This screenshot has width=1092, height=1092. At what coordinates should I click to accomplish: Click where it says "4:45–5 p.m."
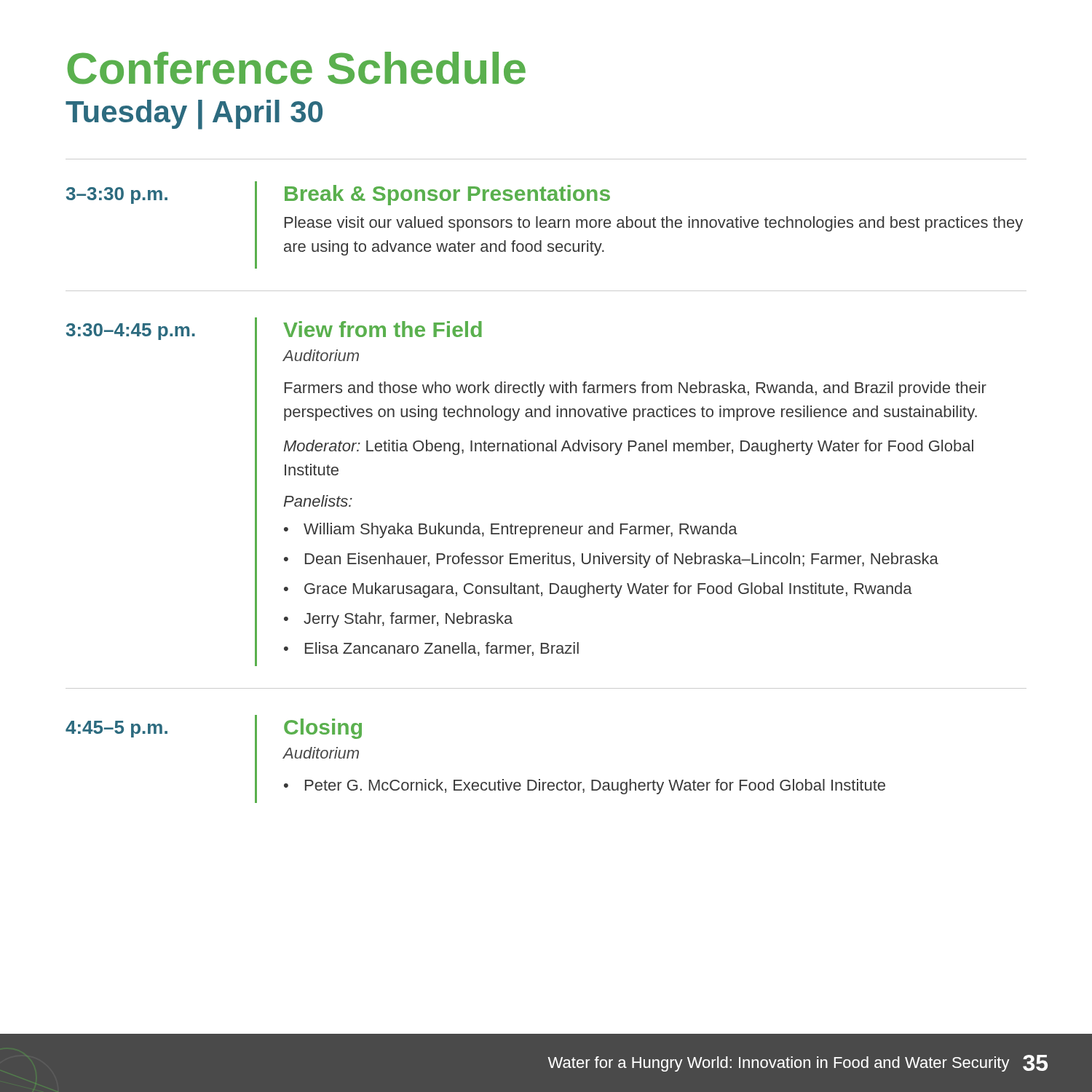[x=117, y=727]
